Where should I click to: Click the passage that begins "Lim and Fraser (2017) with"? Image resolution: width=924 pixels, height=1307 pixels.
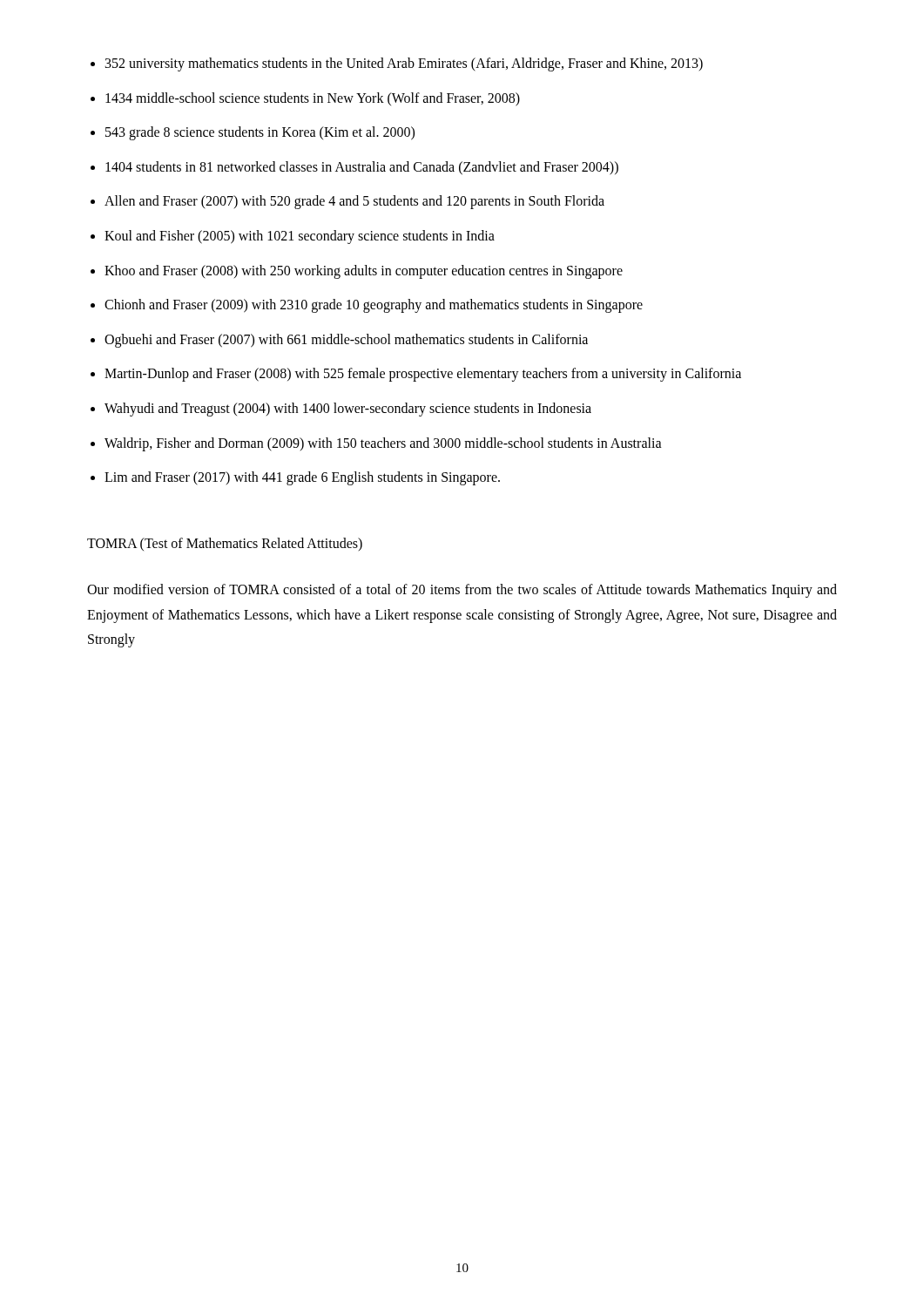(303, 477)
